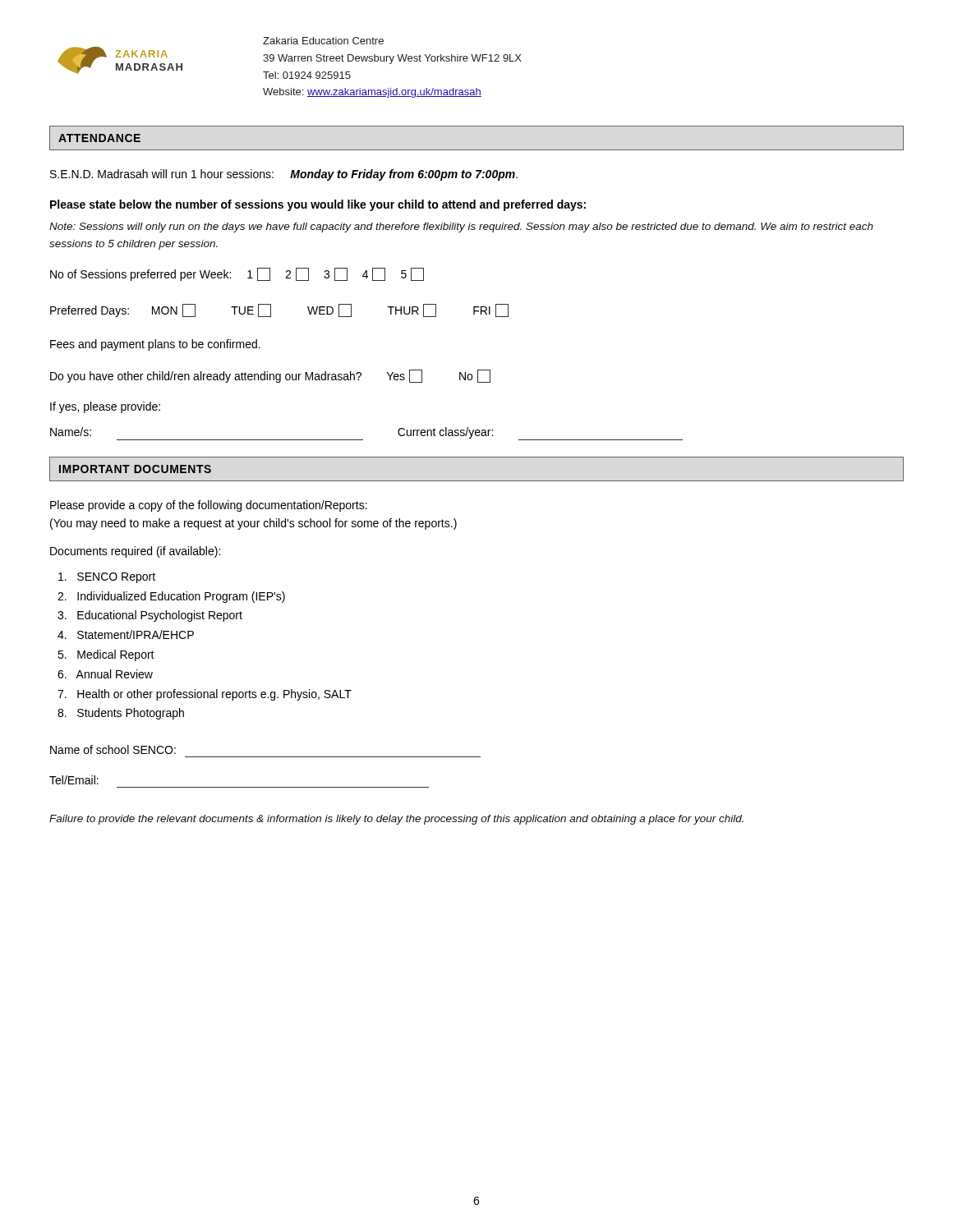
Task: Click on the block starting "IMPORTANT DOCUMENTS"
Action: point(135,469)
